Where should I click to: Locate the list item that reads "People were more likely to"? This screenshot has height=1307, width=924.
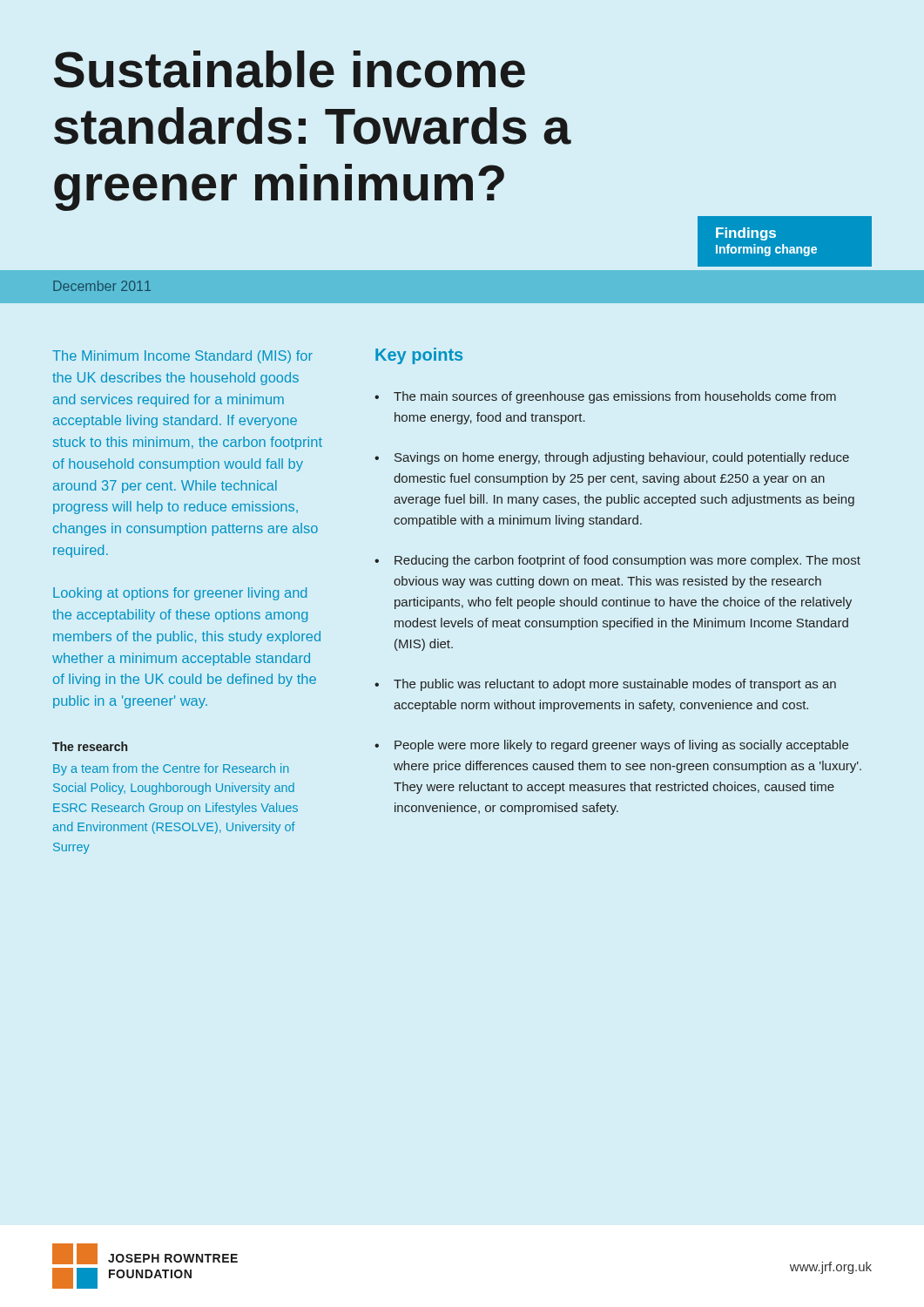tap(628, 776)
